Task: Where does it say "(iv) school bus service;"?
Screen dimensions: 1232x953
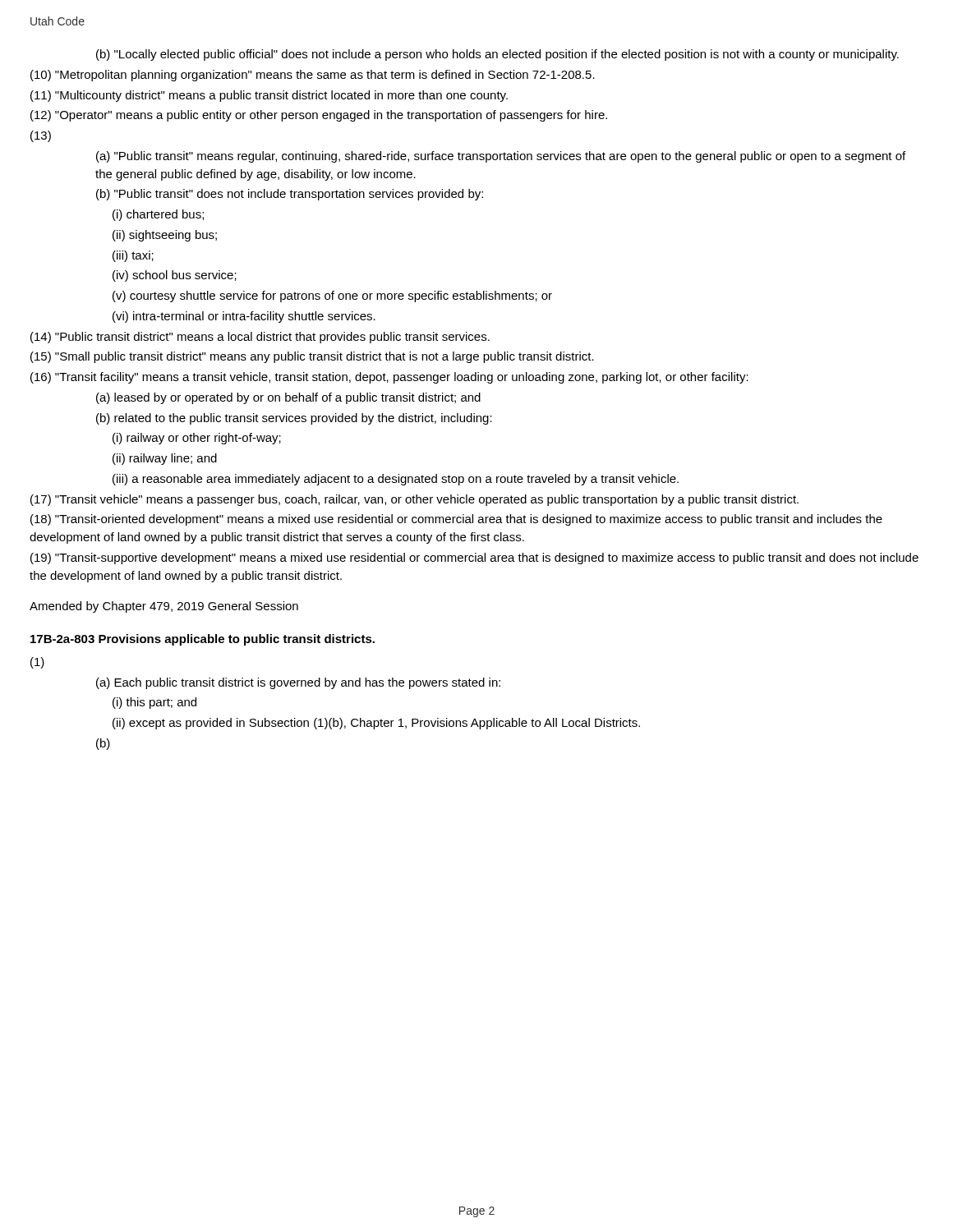Action: [174, 275]
